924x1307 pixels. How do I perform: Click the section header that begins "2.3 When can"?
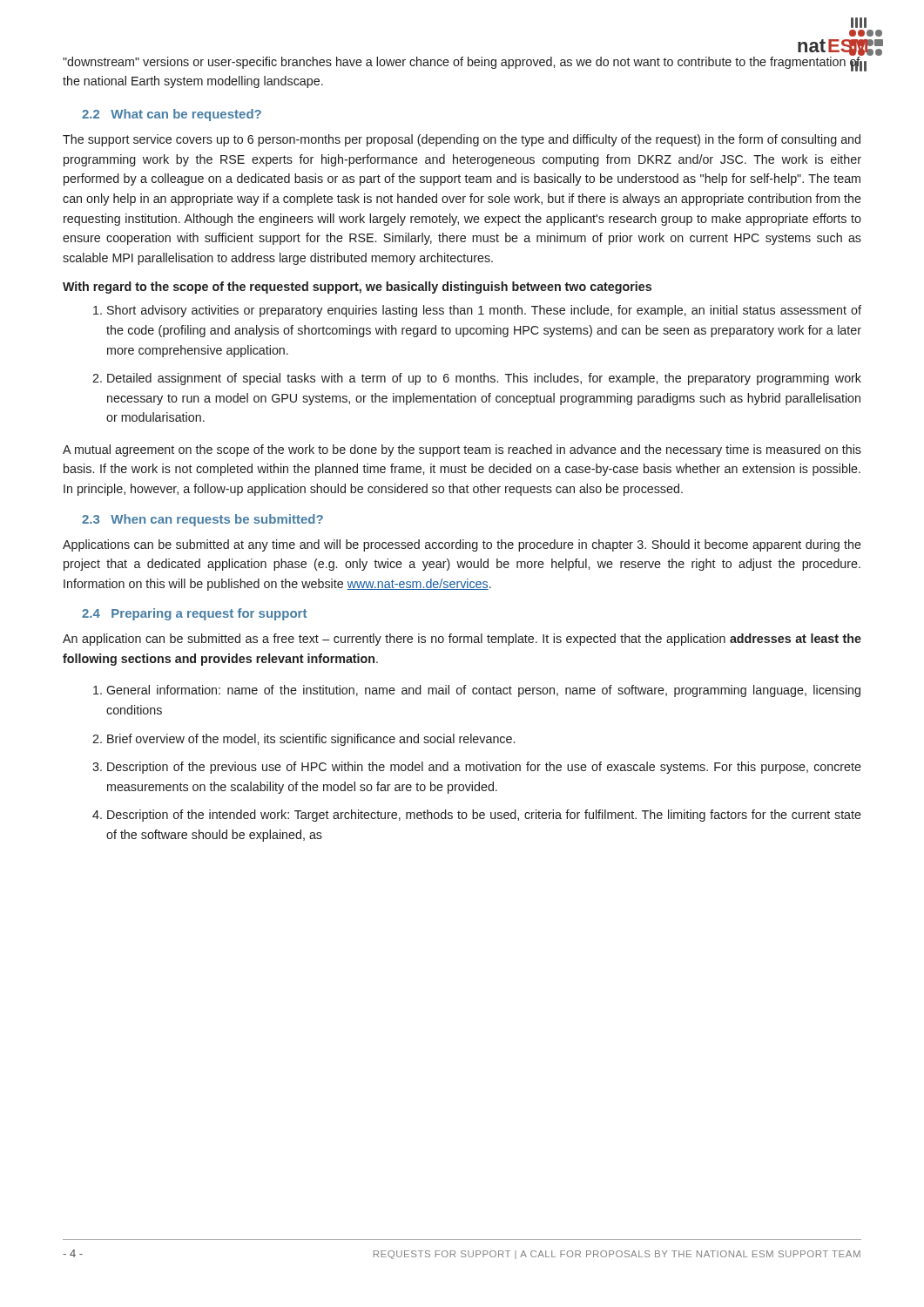[203, 518]
